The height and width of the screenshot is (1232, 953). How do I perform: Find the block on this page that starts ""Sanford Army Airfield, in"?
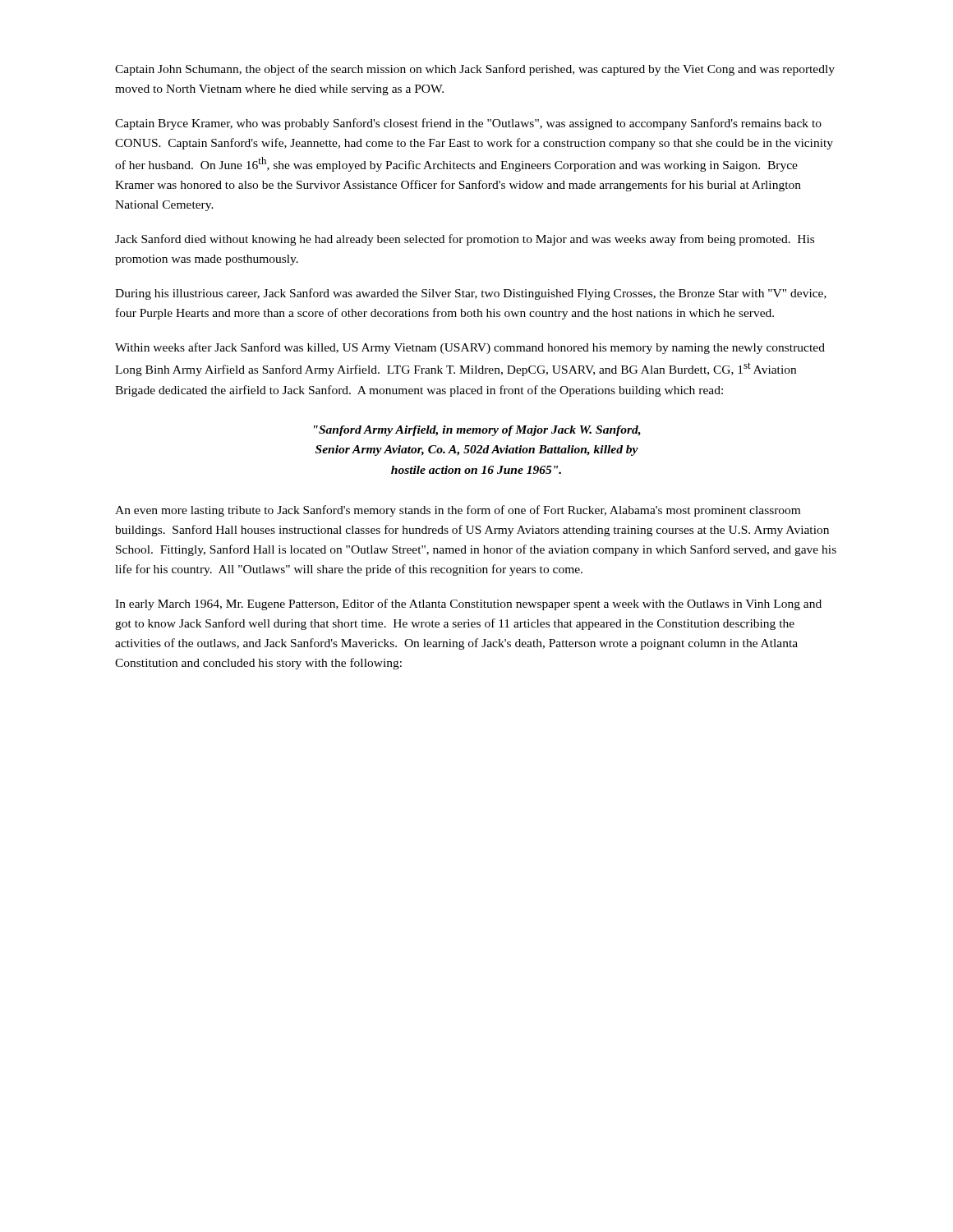[x=476, y=449]
